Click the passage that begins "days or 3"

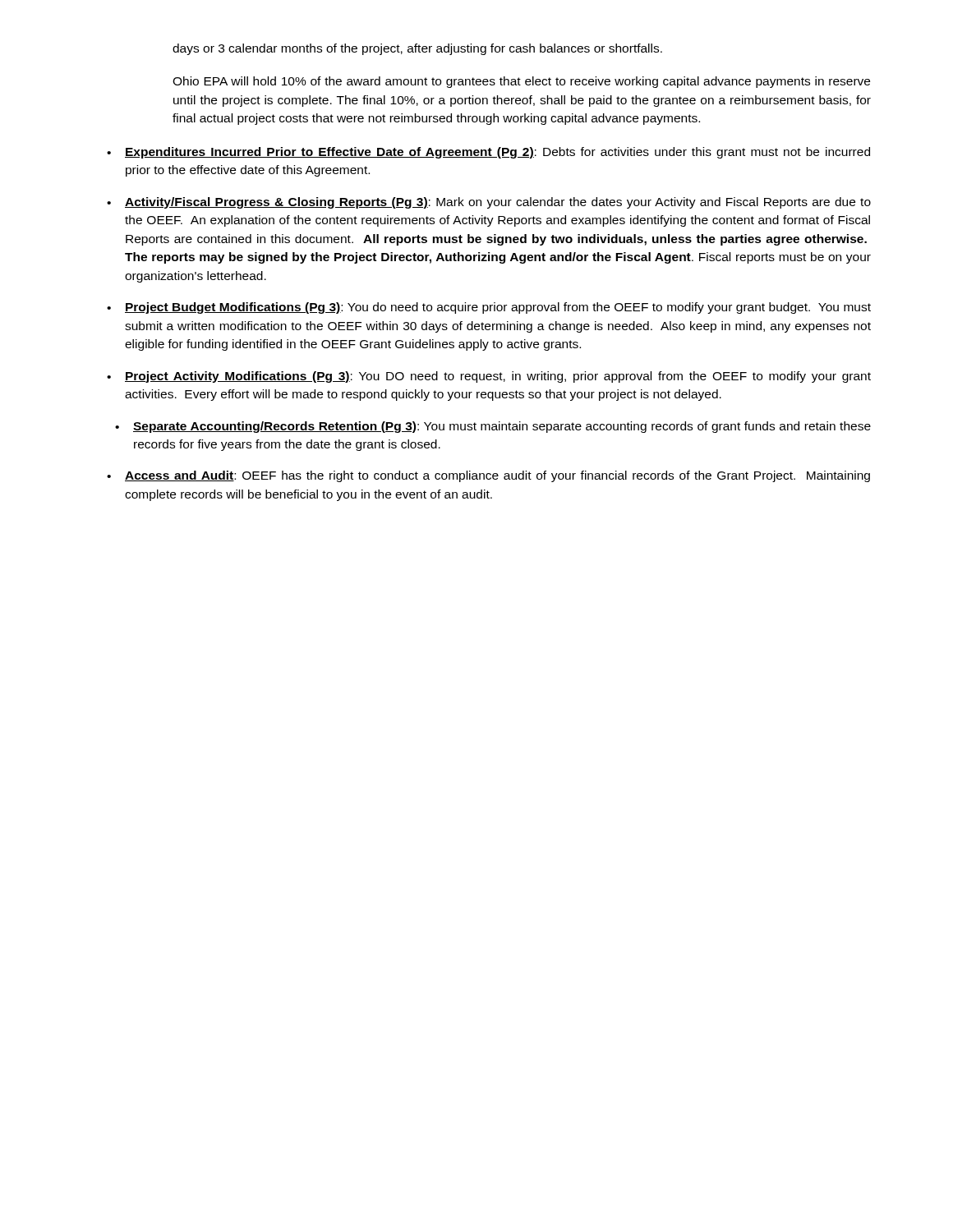point(418,48)
